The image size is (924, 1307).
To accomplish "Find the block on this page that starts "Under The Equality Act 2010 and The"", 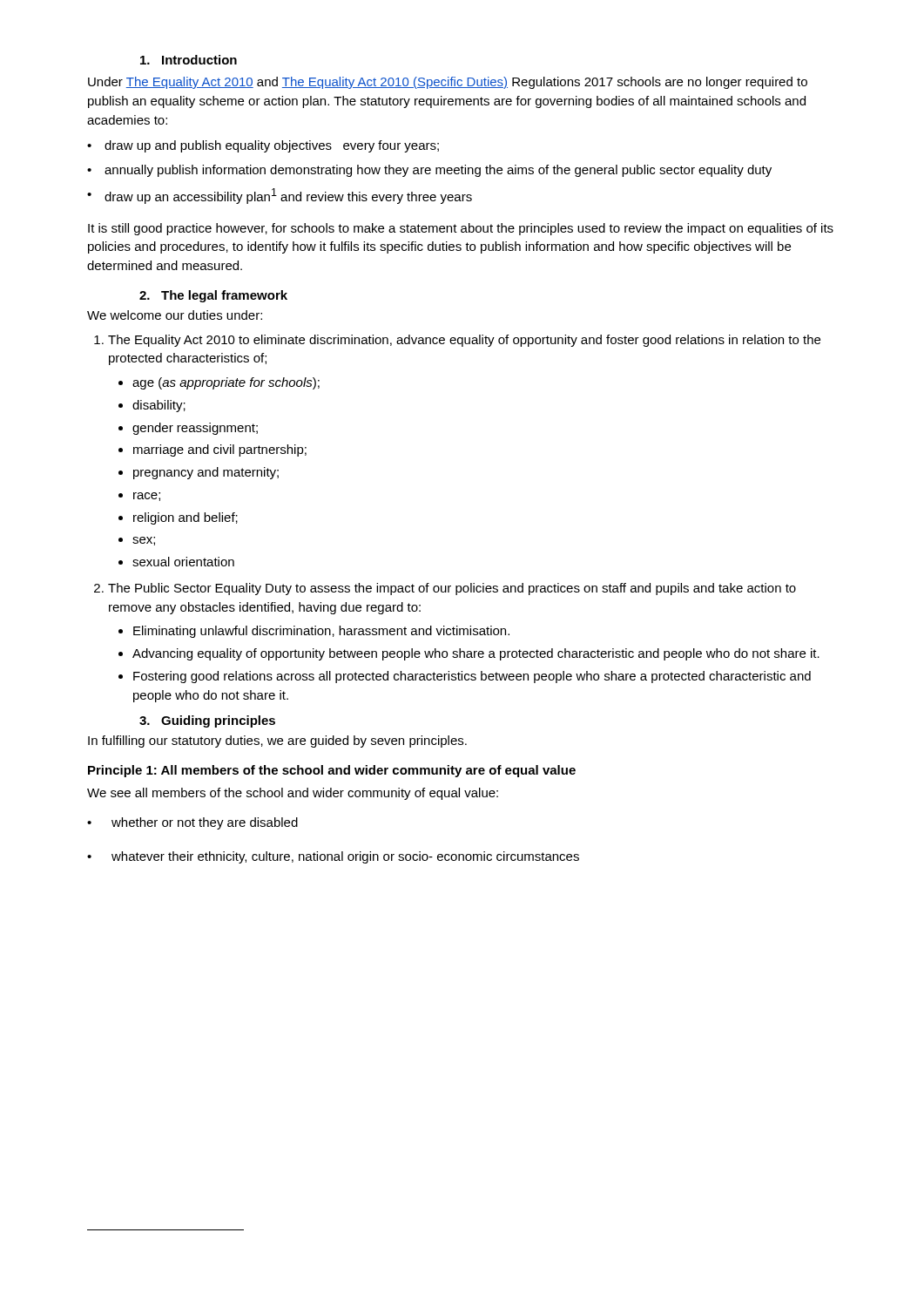I will (447, 100).
